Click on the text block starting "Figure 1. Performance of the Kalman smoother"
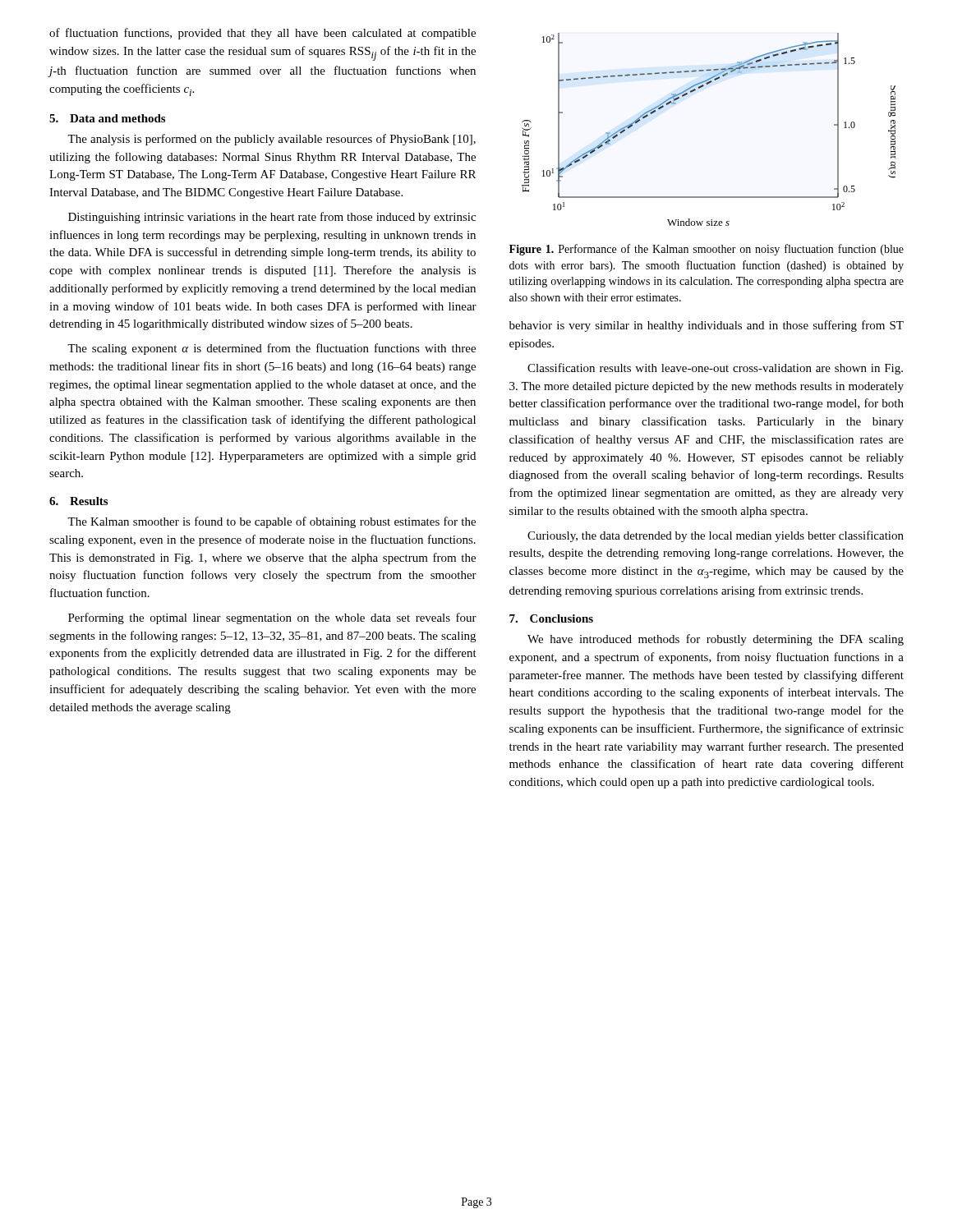Image resolution: width=953 pixels, height=1232 pixels. click(706, 273)
